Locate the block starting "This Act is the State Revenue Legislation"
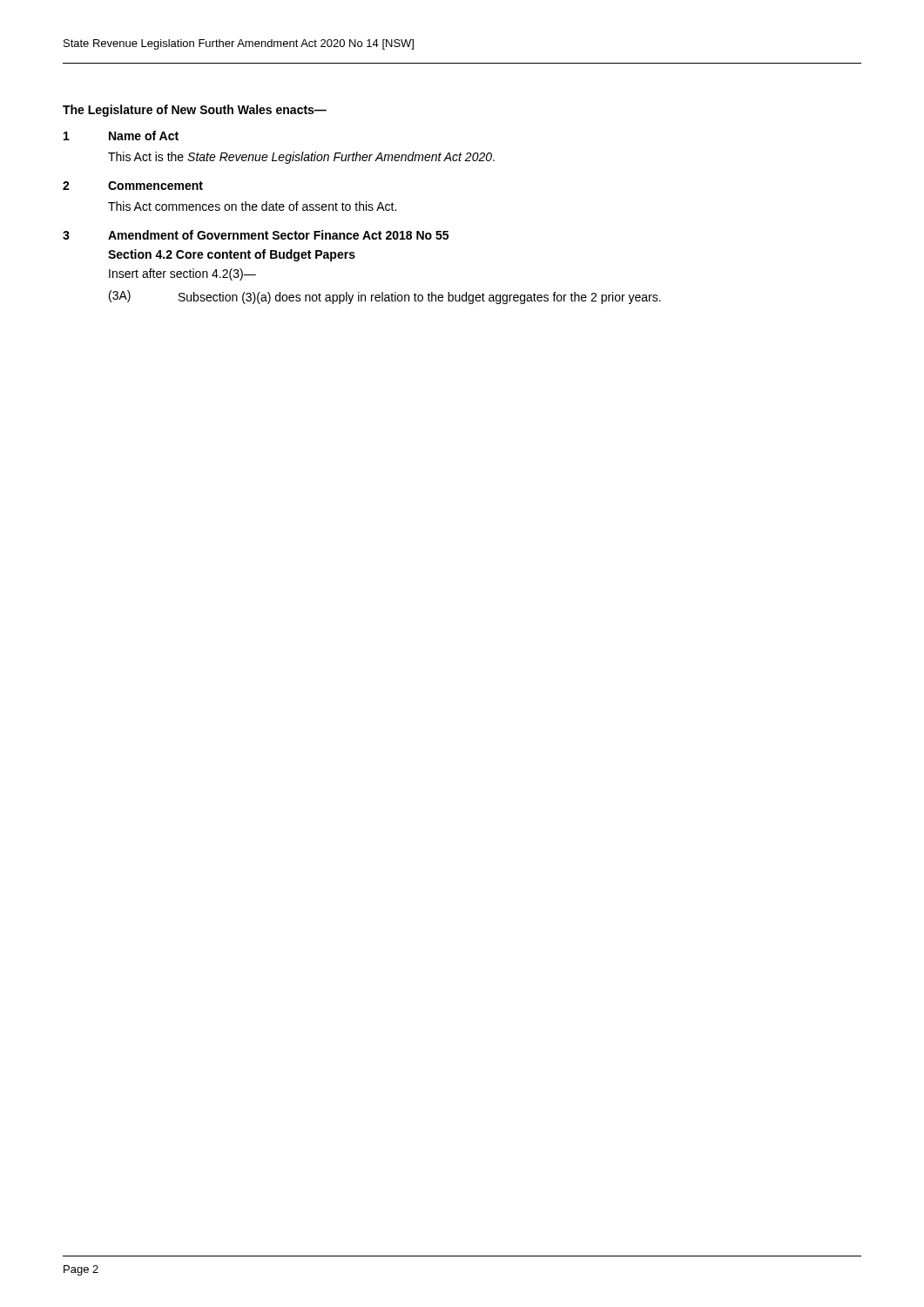Image resolution: width=924 pixels, height=1307 pixels. point(302,157)
